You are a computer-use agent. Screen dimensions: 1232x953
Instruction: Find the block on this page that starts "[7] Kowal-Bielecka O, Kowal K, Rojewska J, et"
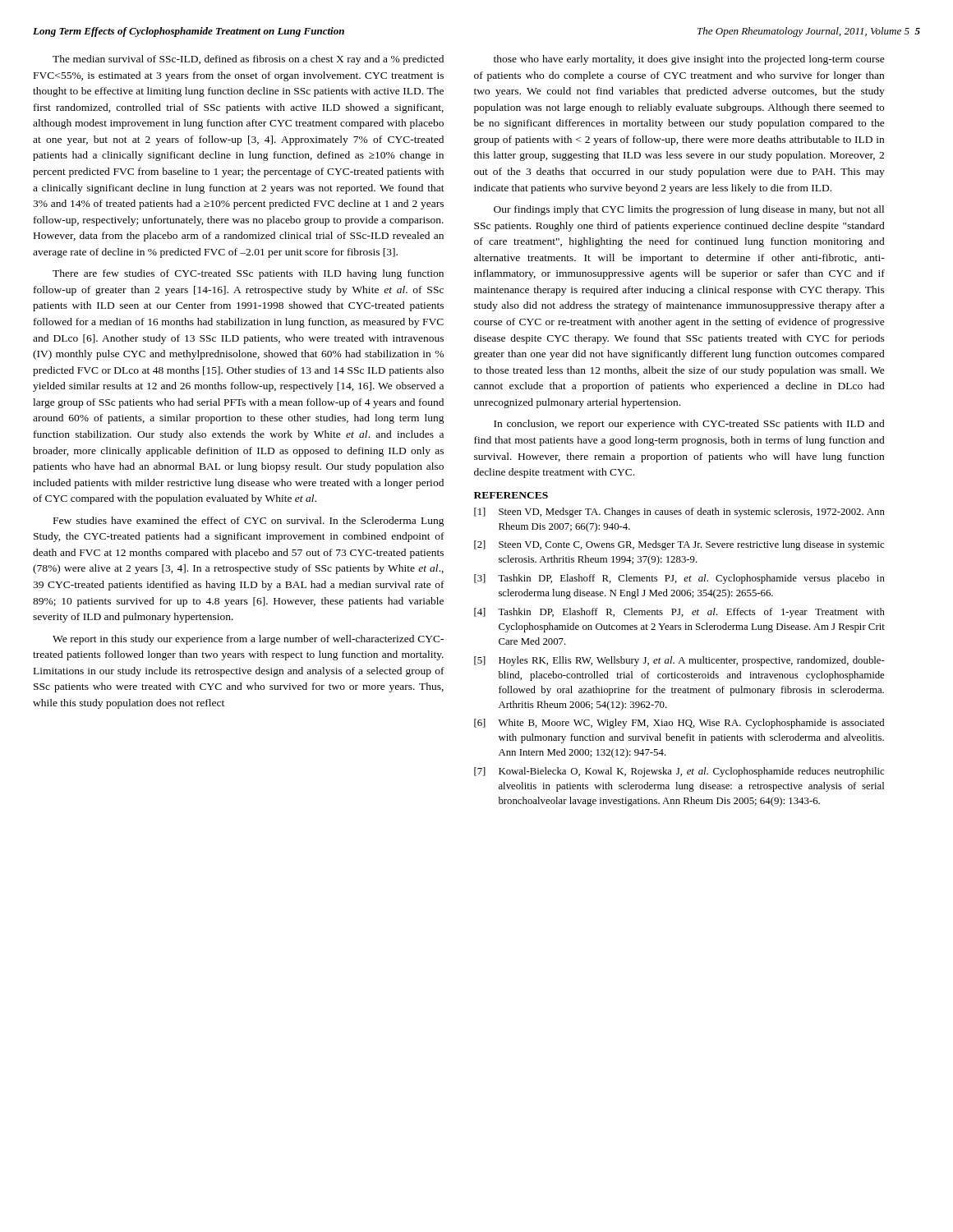click(679, 787)
